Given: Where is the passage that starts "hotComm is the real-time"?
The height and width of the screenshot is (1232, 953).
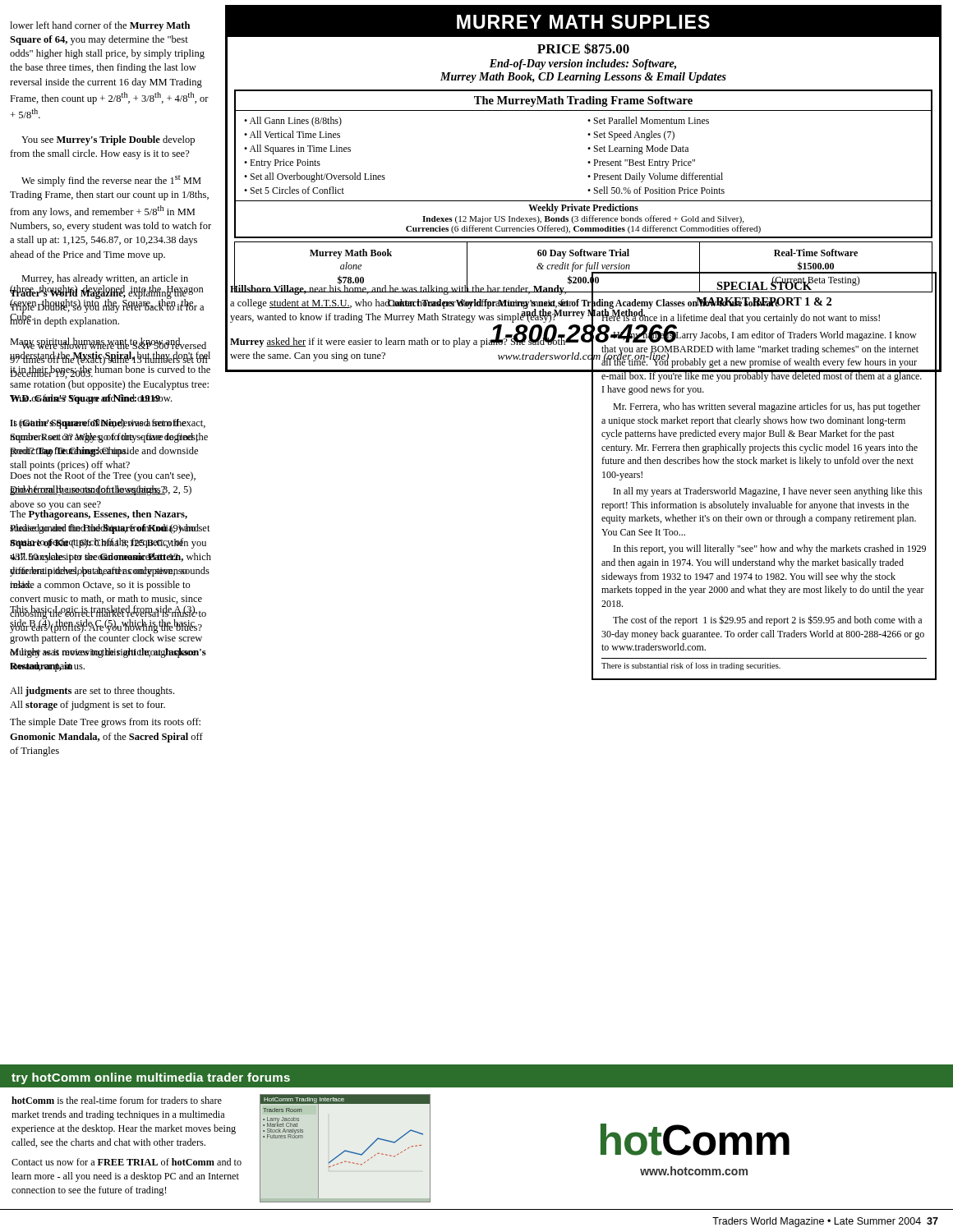Looking at the screenshot, I should [129, 1146].
